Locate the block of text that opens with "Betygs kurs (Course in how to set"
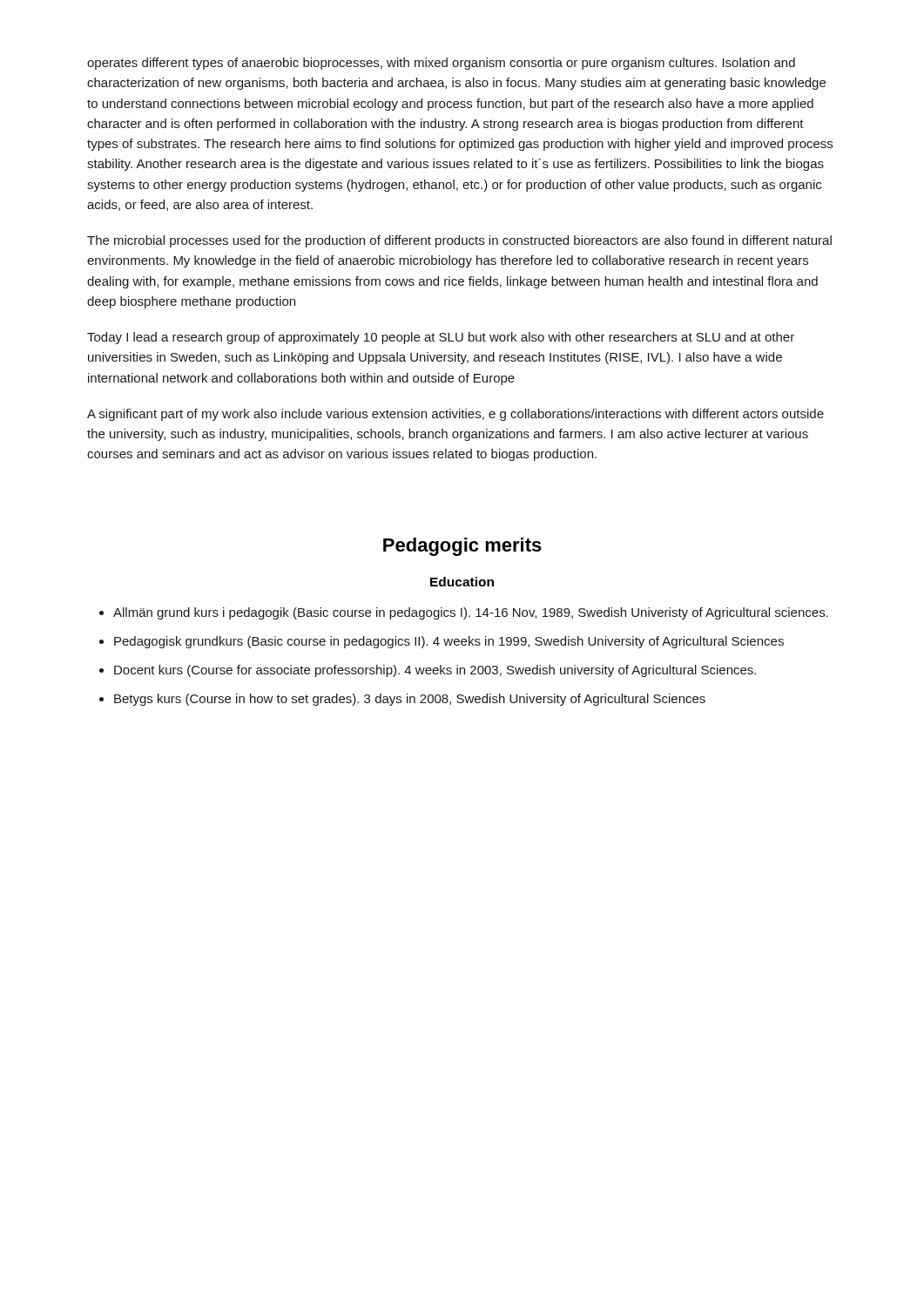924x1307 pixels. pos(409,699)
